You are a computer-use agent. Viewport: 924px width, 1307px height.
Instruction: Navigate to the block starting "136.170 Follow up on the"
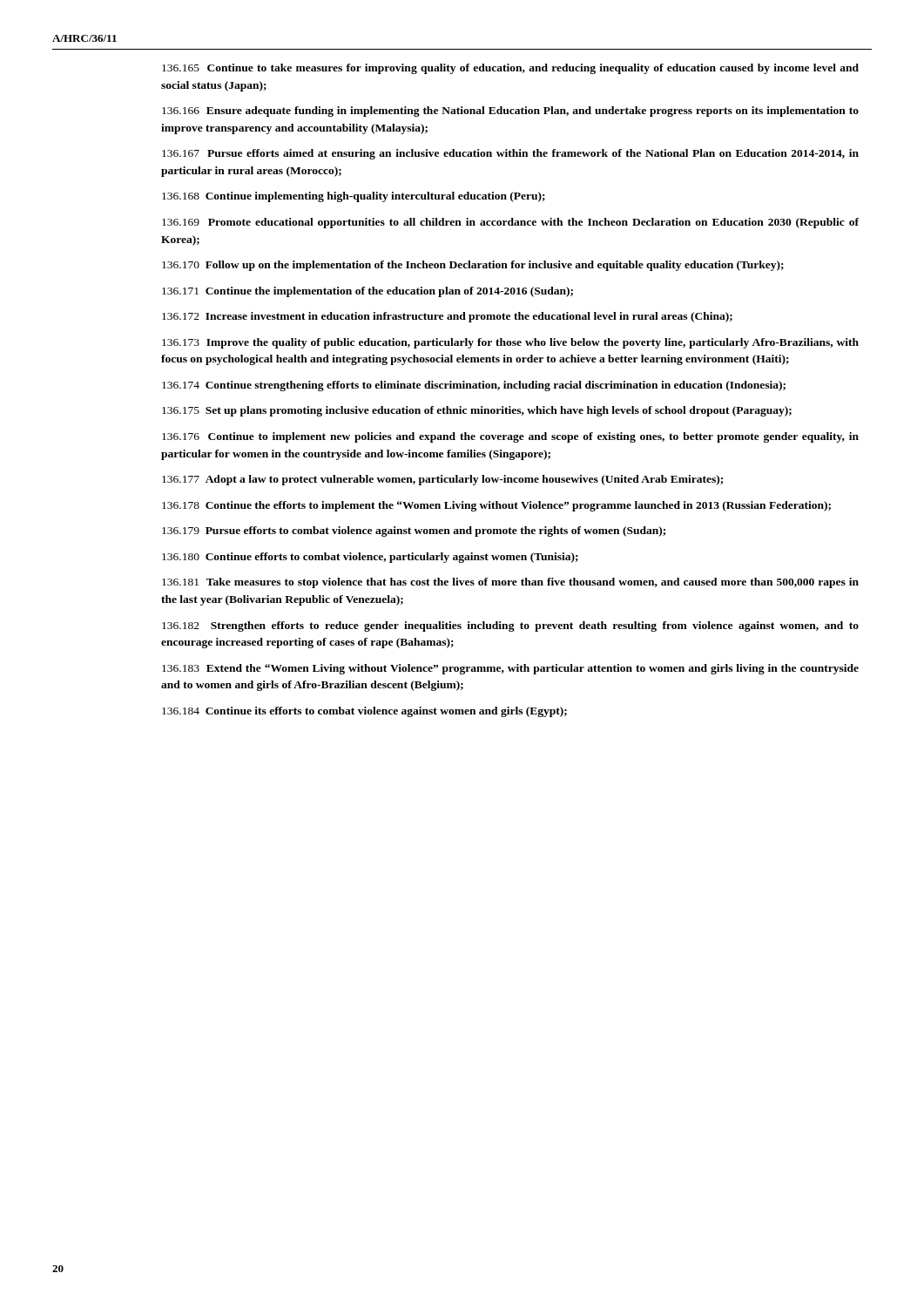click(473, 265)
